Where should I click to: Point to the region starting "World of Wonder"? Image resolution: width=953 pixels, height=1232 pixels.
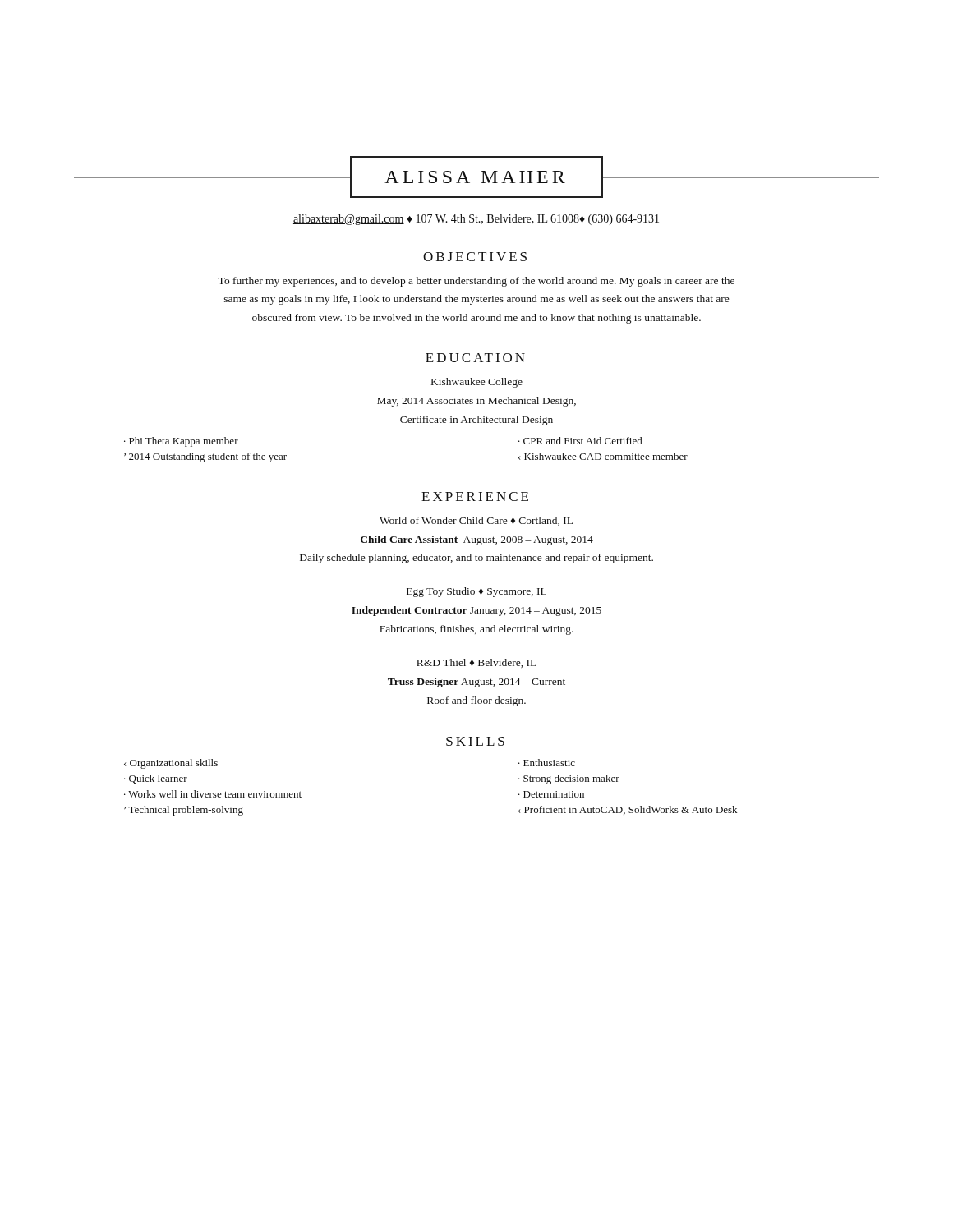(476, 539)
